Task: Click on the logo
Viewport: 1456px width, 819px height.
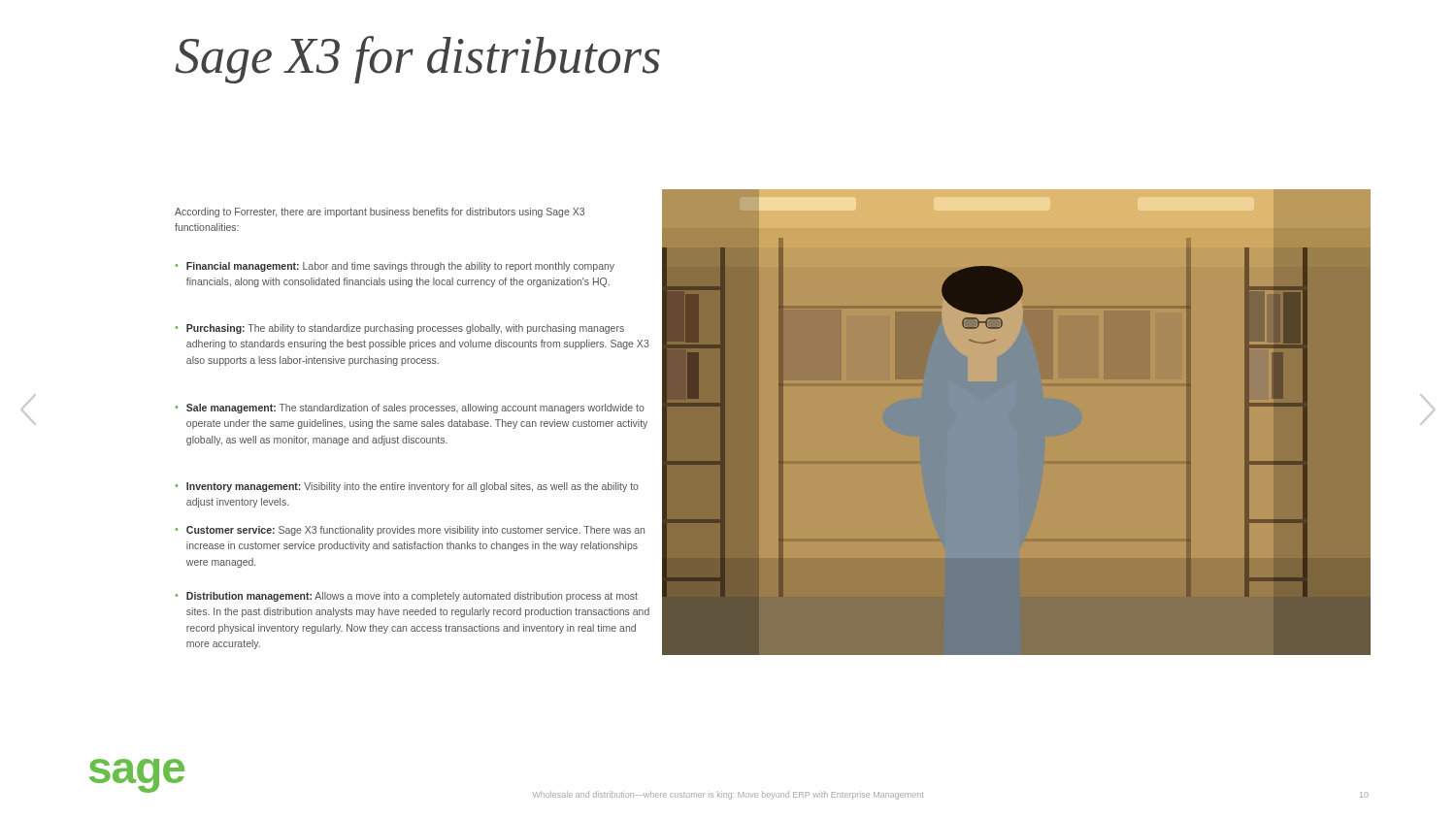Action: pos(136,768)
